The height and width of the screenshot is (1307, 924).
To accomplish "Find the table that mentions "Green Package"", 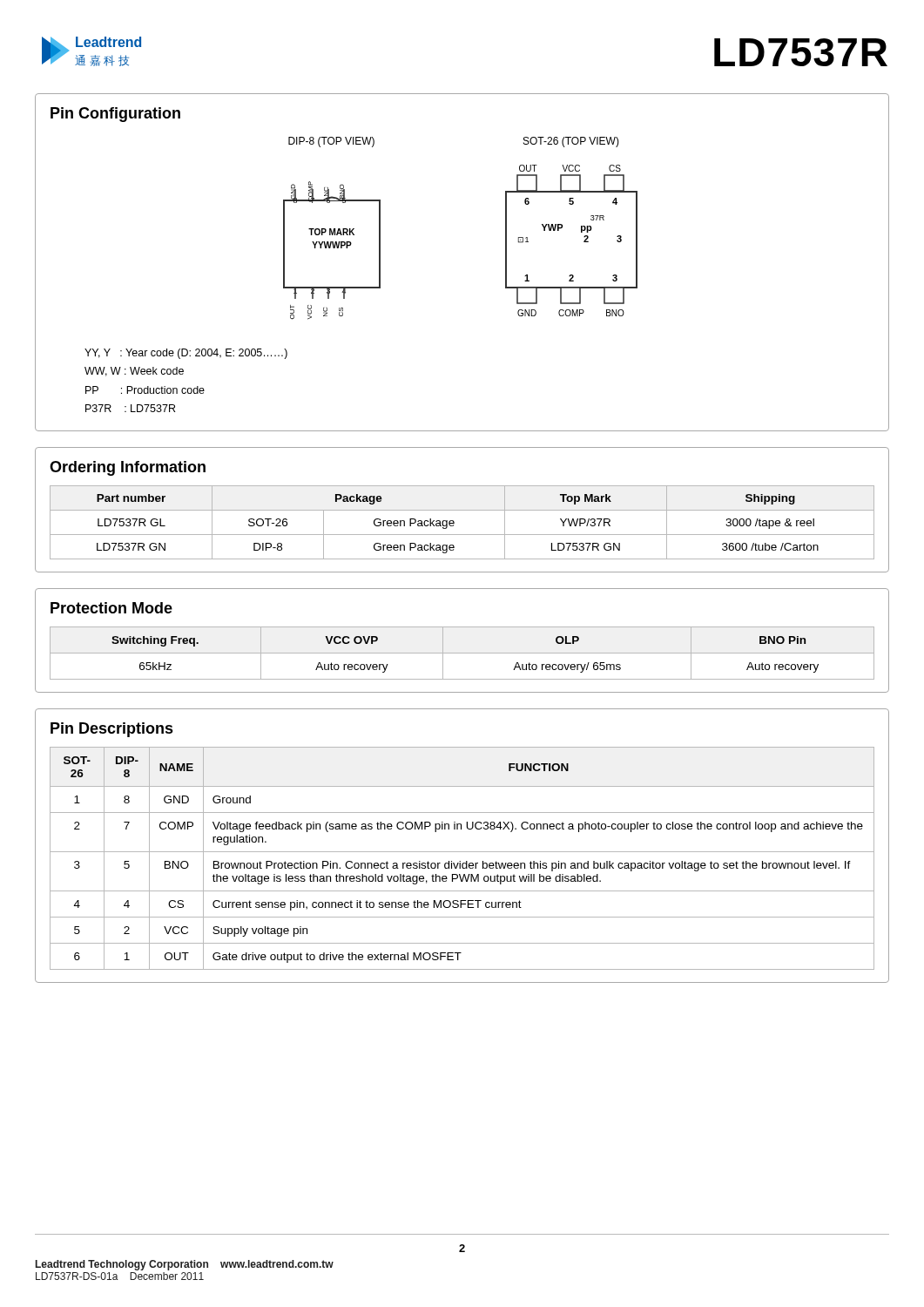I will coord(462,522).
